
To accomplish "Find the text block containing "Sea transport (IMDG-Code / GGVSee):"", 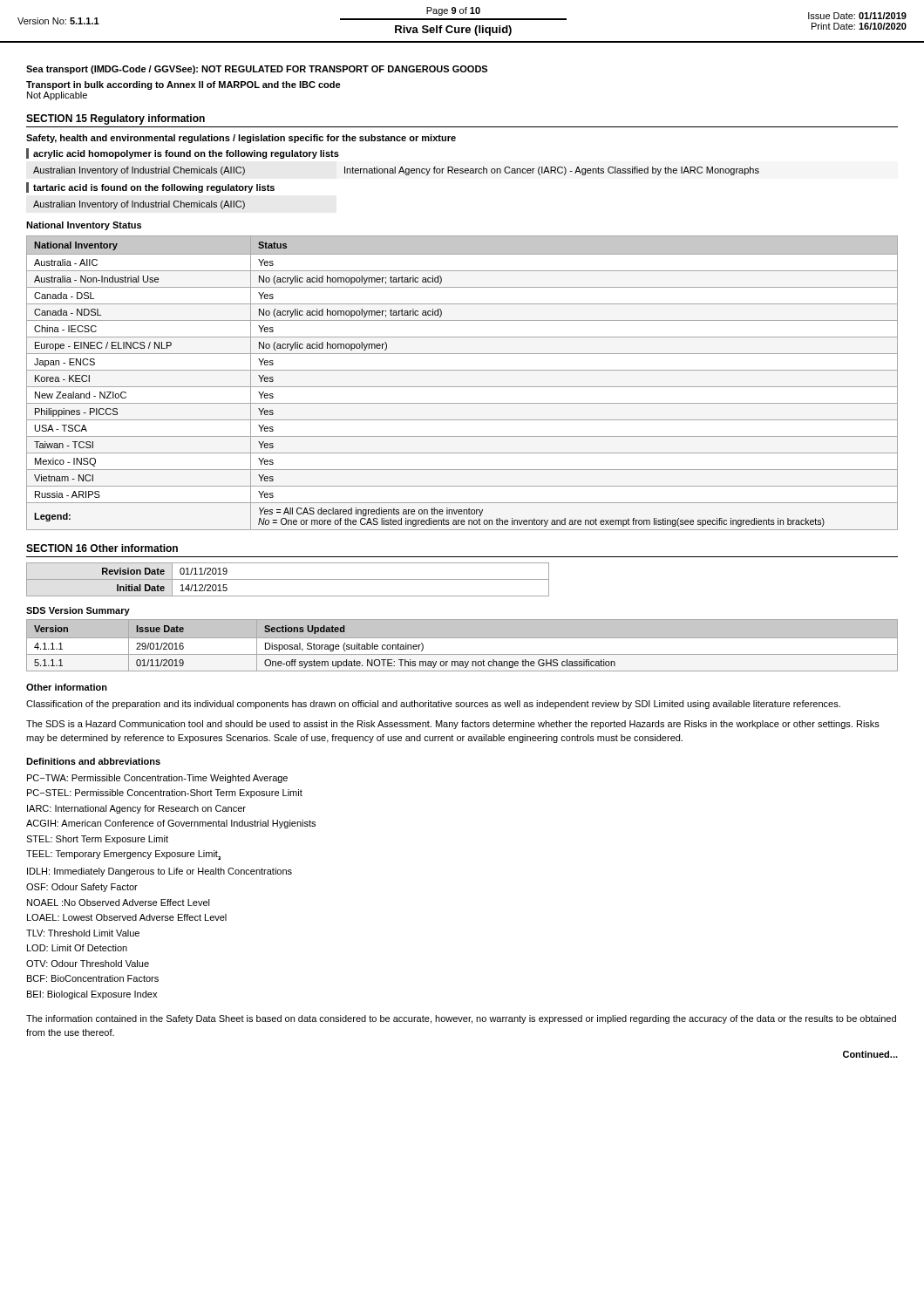I will [257, 69].
